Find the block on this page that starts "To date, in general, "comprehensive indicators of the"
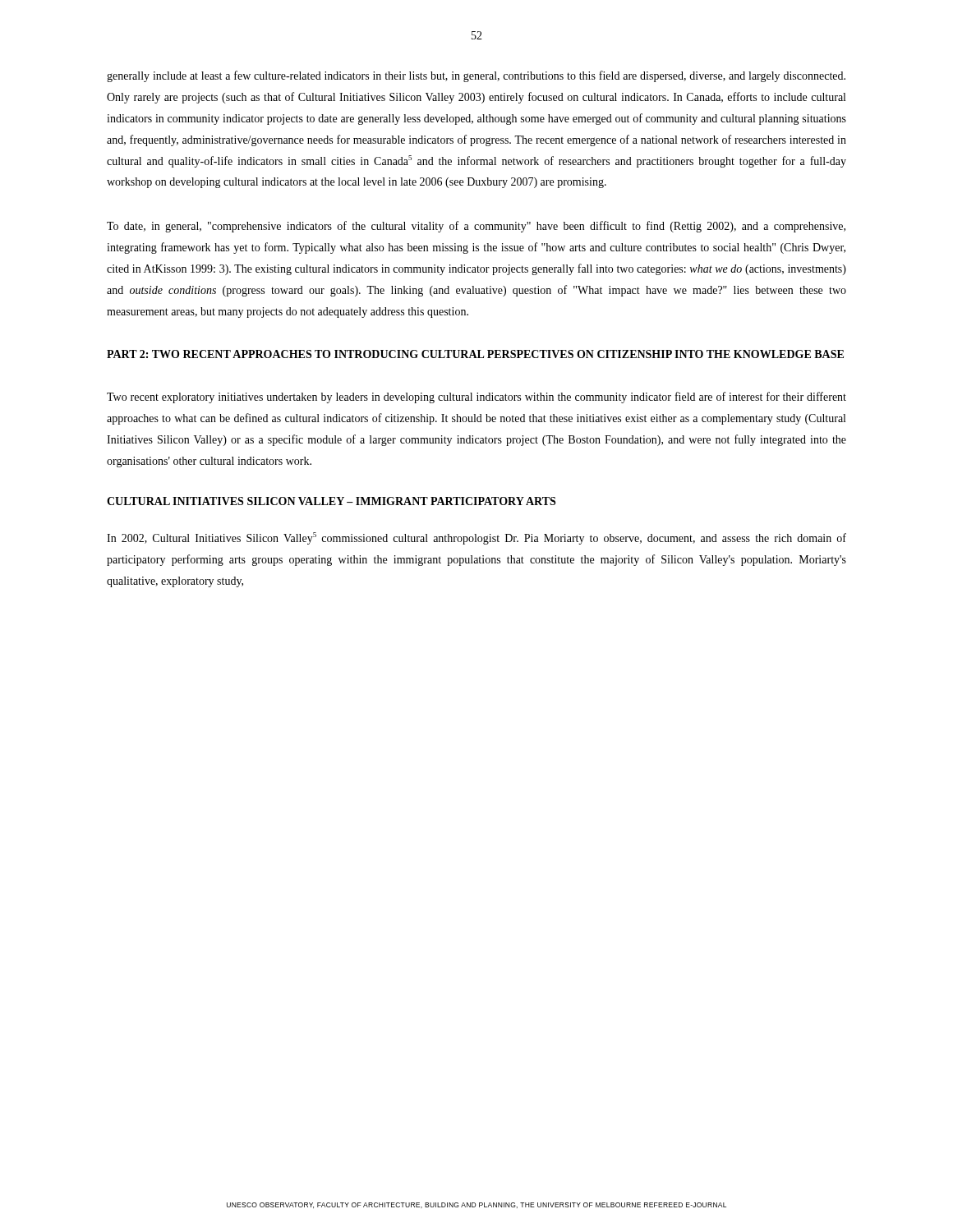The height and width of the screenshot is (1232, 953). click(476, 269)
